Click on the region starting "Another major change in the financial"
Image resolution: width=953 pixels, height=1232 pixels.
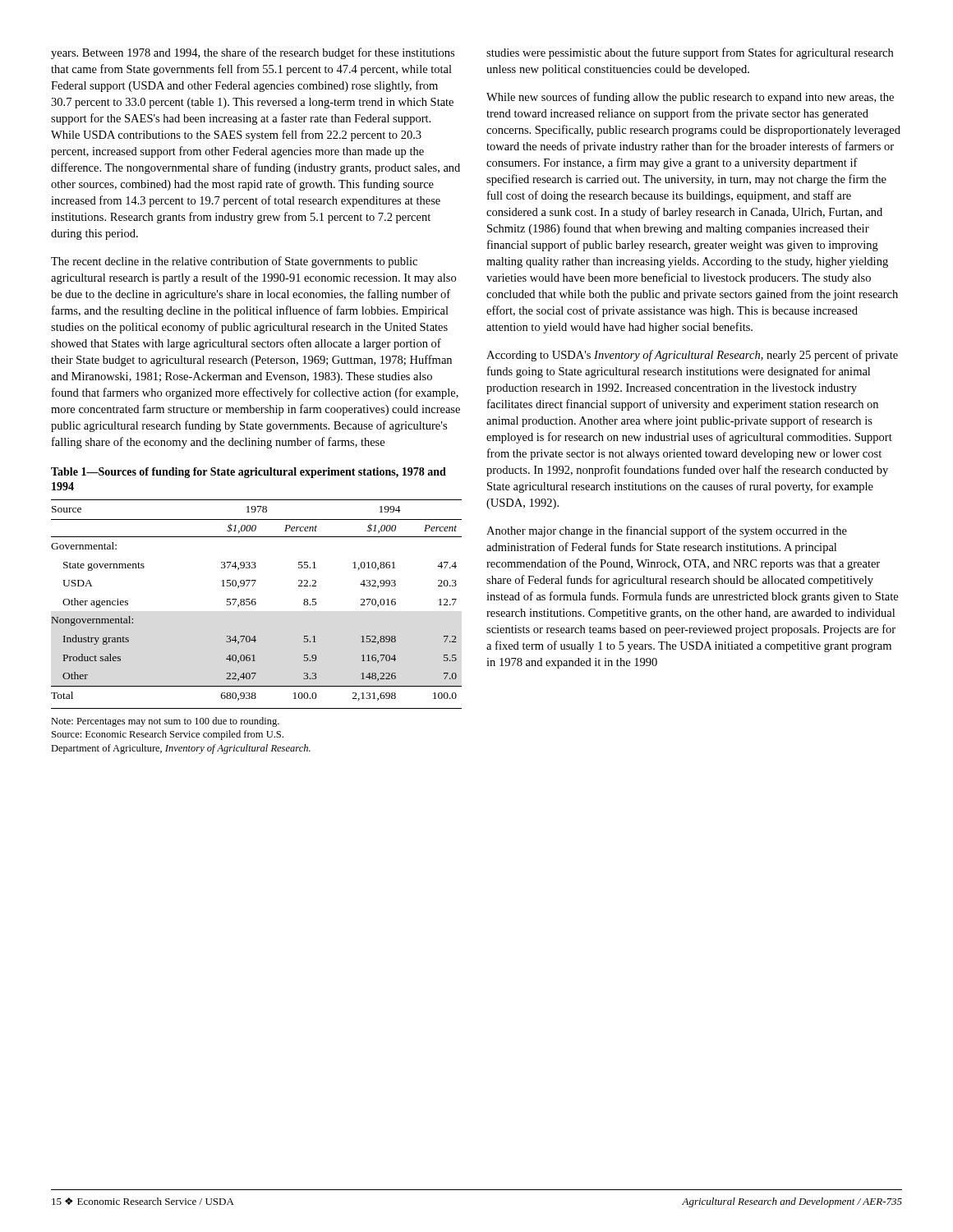tap(692, 596)
